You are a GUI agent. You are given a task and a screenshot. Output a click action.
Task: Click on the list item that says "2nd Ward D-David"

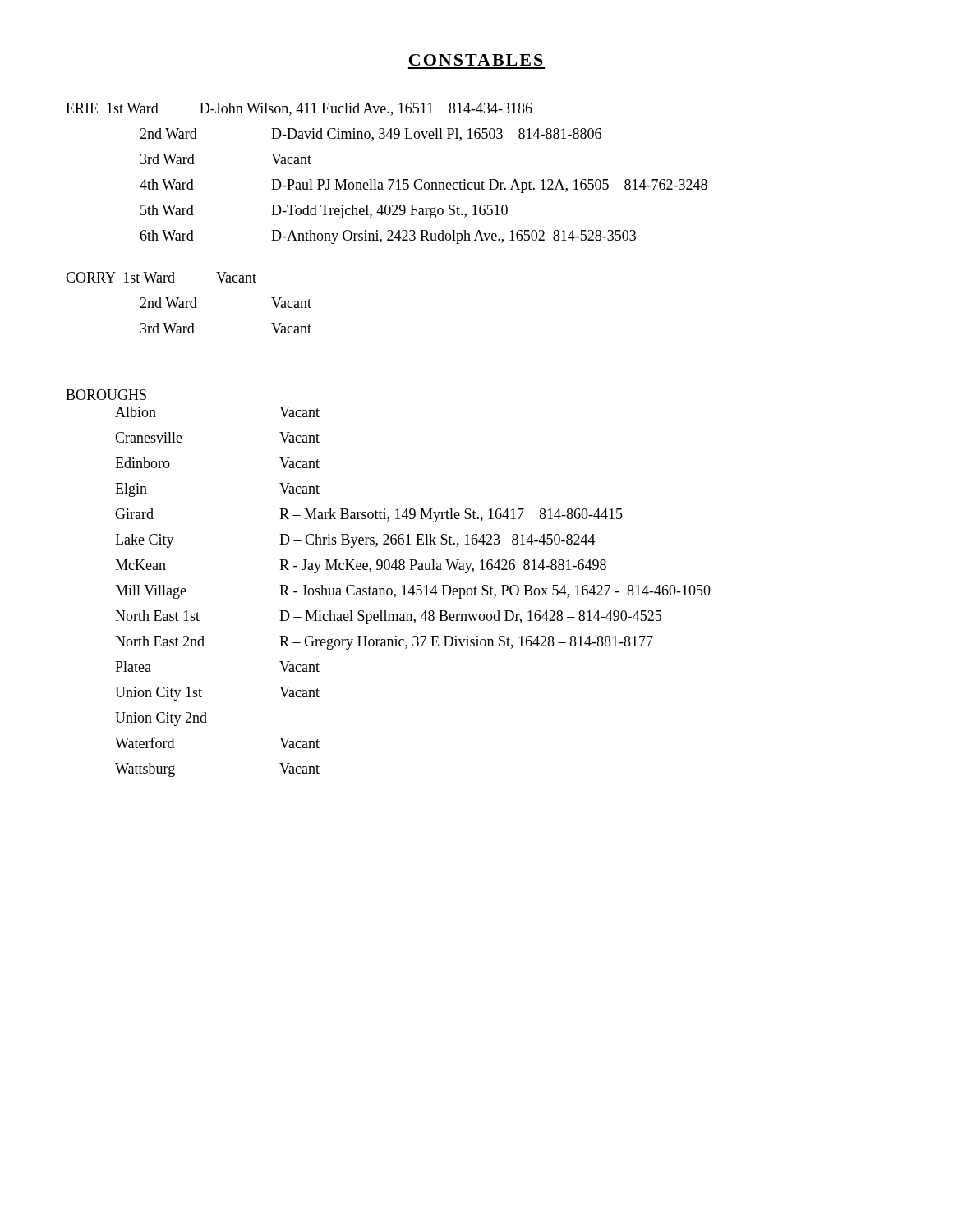point(476,134)
